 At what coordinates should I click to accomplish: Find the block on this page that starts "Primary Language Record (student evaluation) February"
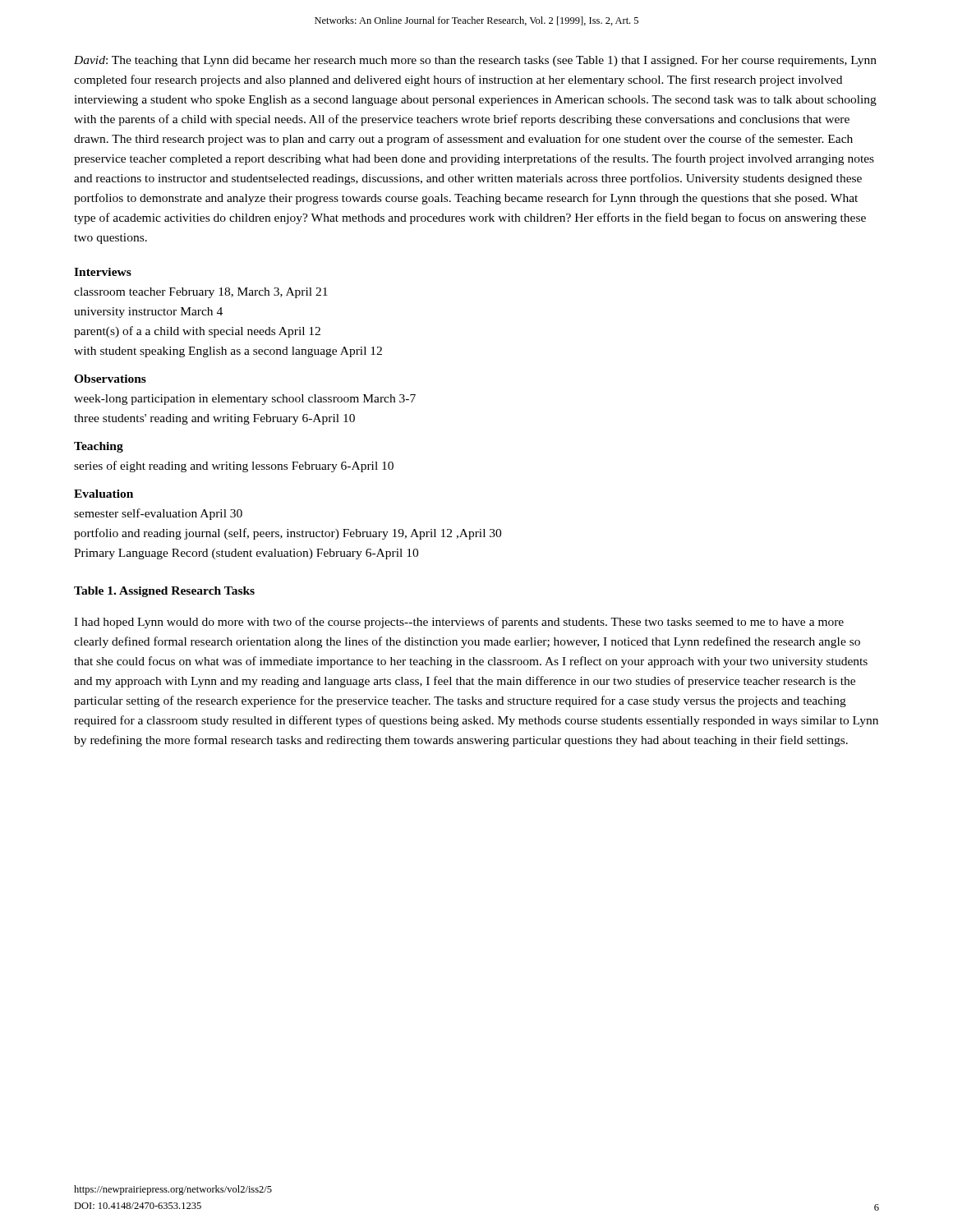(x=246, y=553)
